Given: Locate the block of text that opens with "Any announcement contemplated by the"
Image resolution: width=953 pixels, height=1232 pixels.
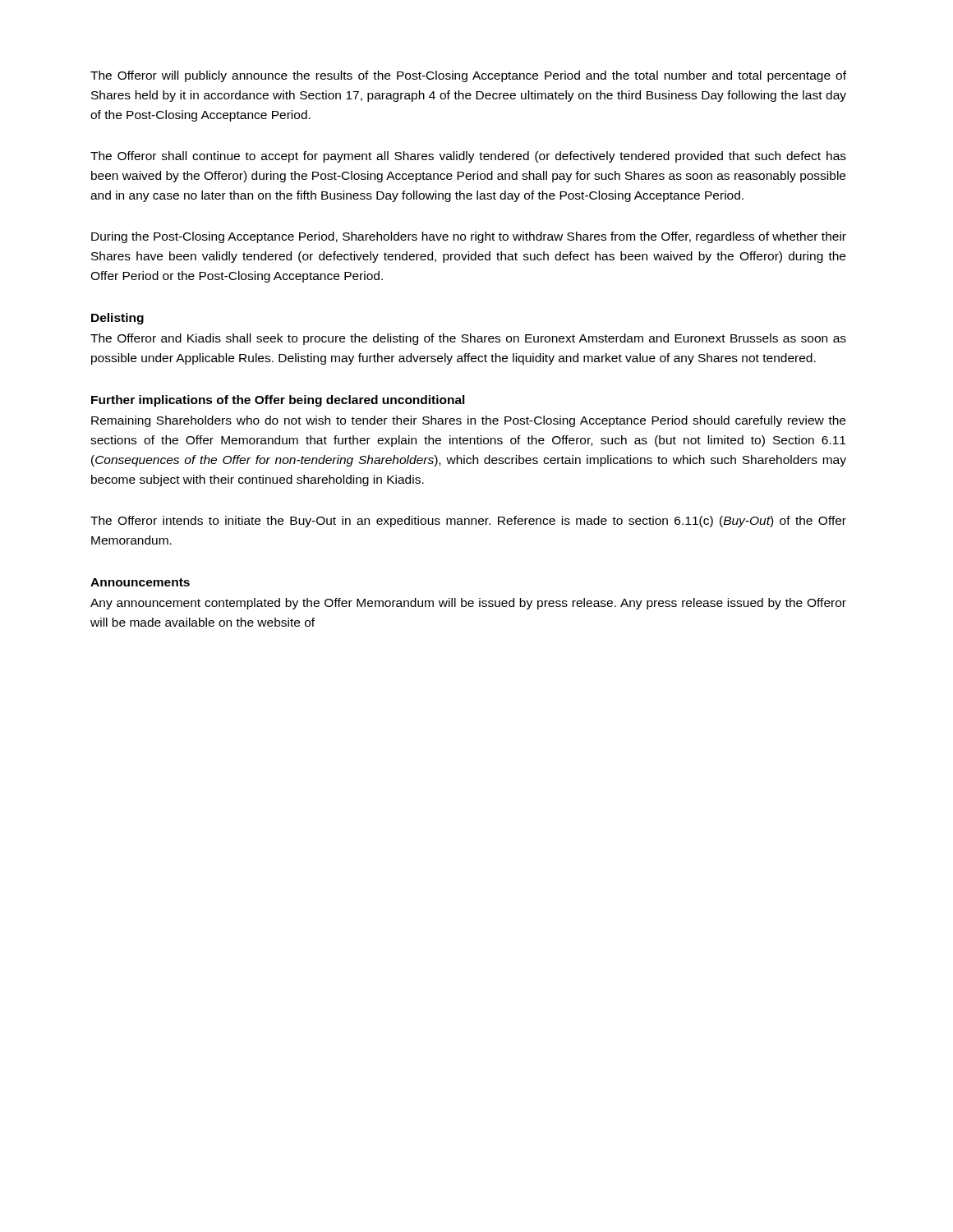Looking at the screenshot, I should point(468,613).
